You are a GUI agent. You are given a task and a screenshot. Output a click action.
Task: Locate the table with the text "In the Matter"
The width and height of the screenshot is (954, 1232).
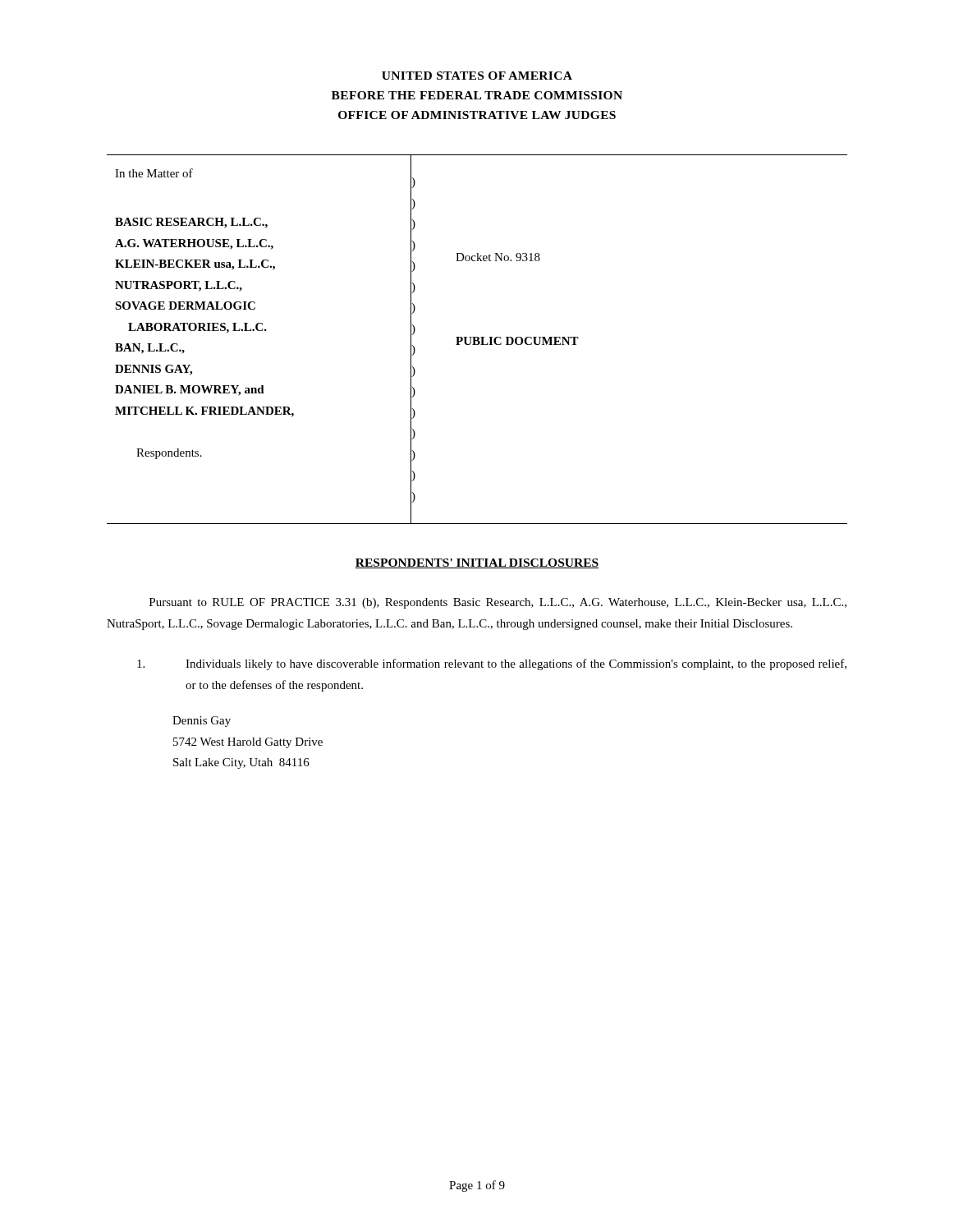[477, 339]
